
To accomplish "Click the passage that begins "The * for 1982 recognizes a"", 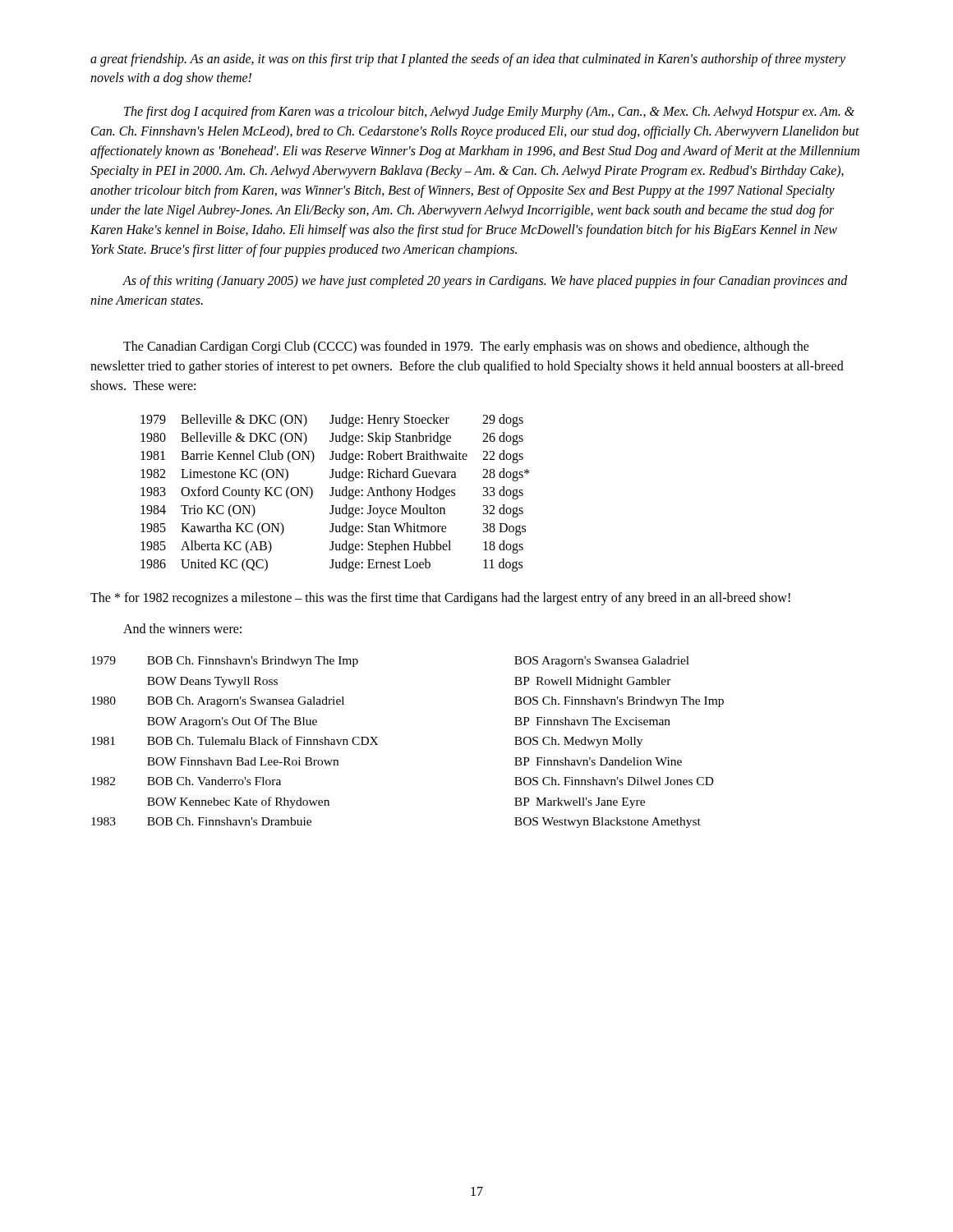I will pyautogui.click(x=441, y=598).
